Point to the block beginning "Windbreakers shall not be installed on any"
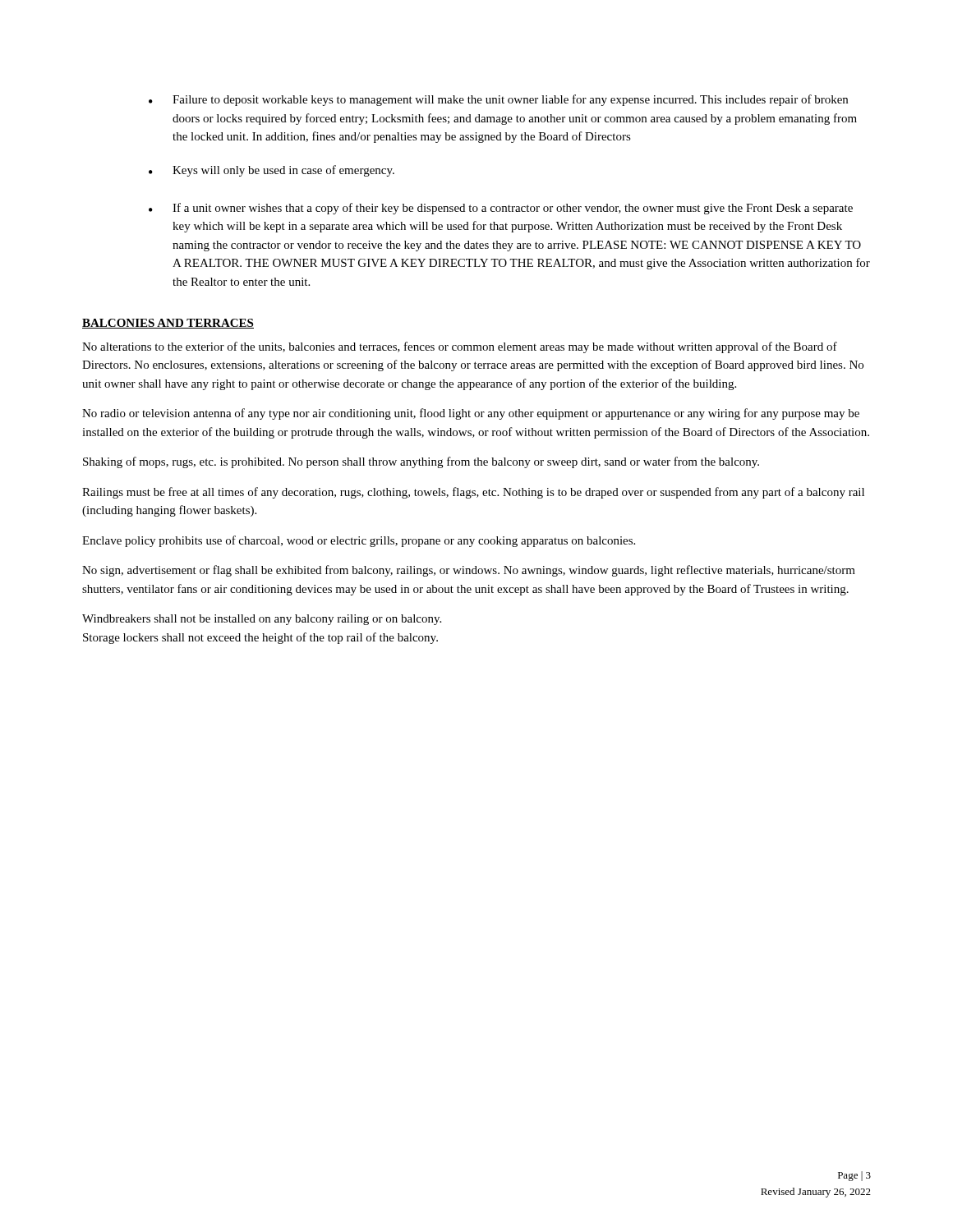This screenshot has width=953, height=1232. [262, 628]
